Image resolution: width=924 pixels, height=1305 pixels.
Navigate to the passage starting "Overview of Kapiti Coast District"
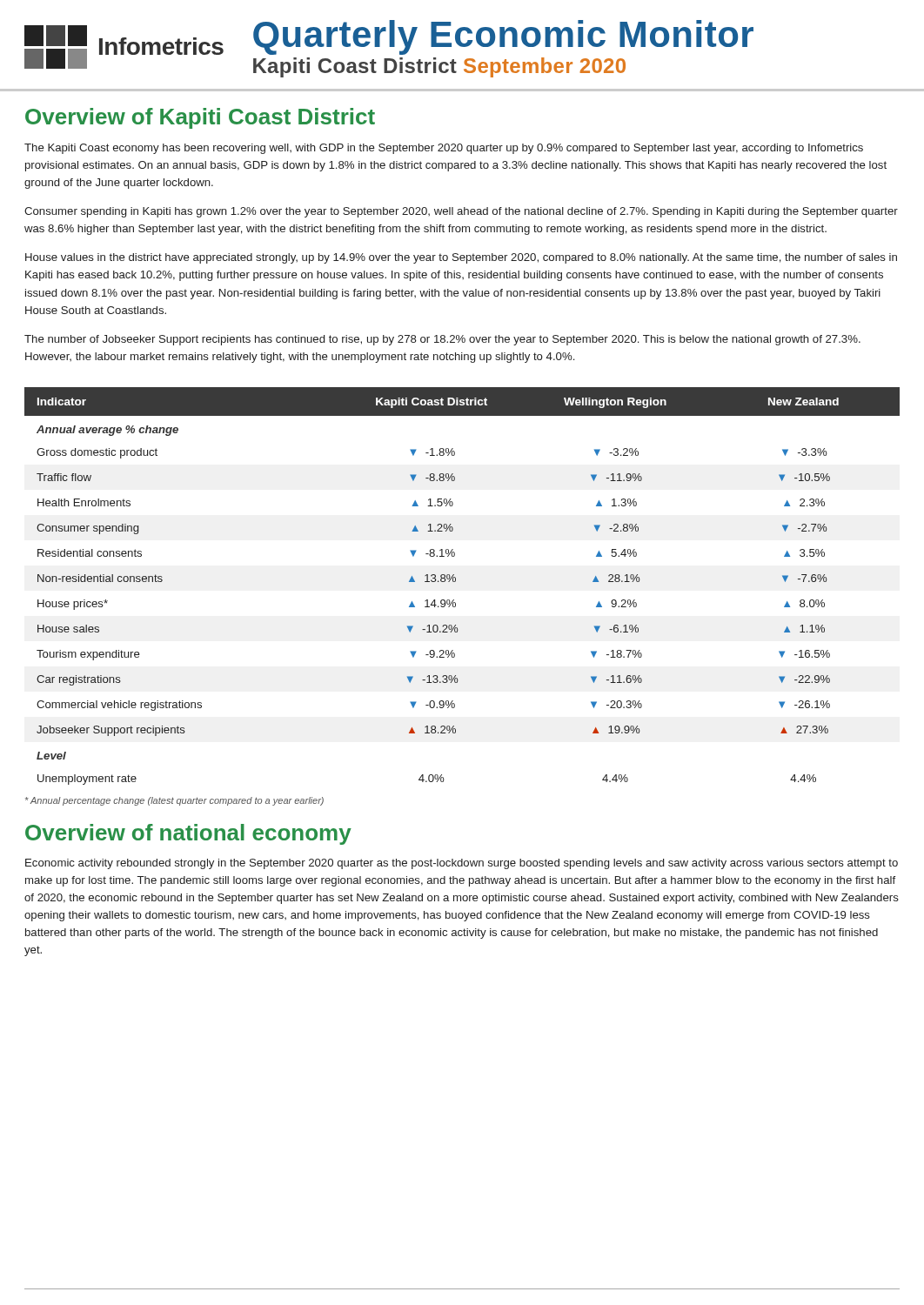click(200, 118)
